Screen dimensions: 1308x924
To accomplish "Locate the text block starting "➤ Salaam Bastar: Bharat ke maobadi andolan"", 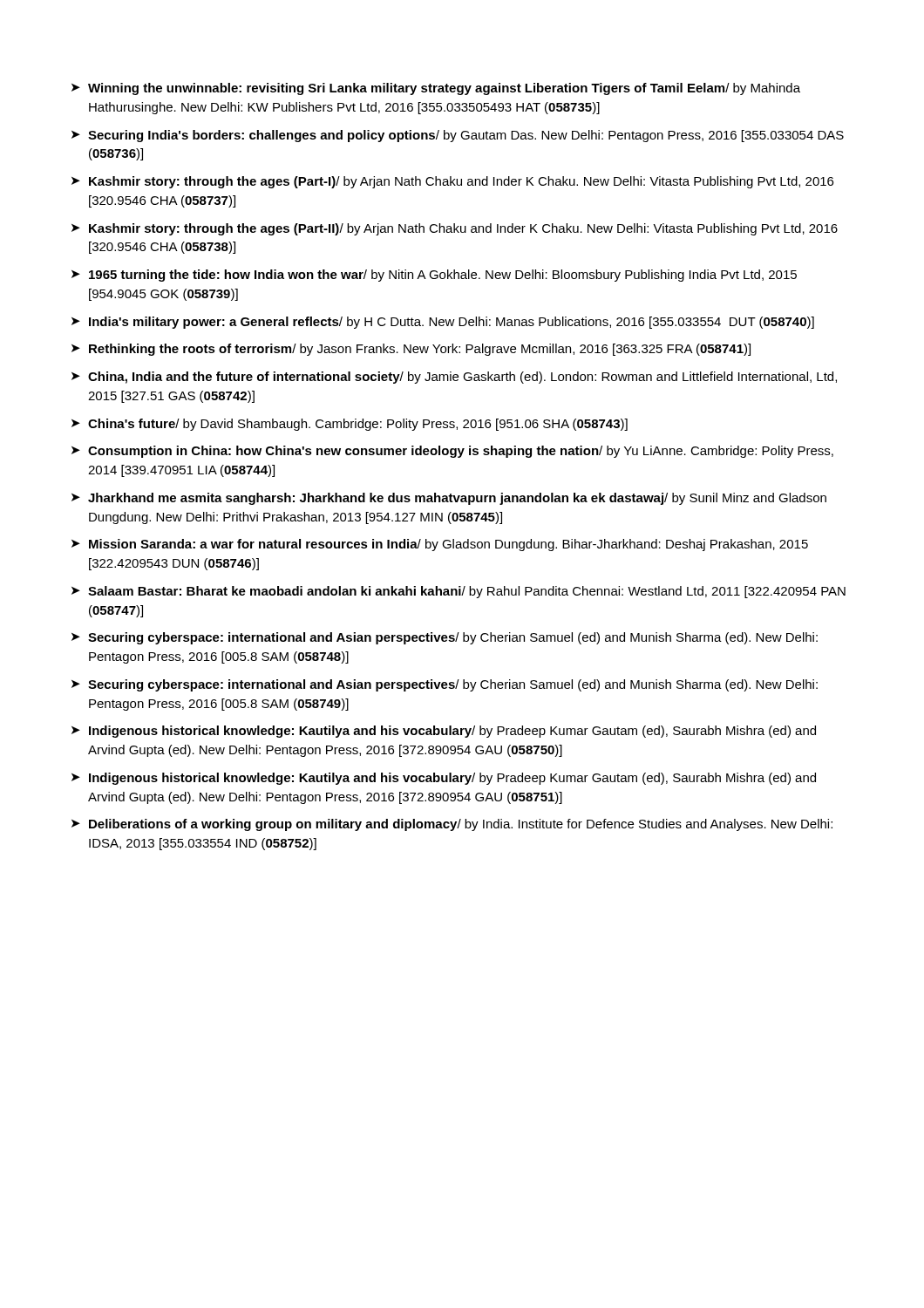I will pos(462,600).
